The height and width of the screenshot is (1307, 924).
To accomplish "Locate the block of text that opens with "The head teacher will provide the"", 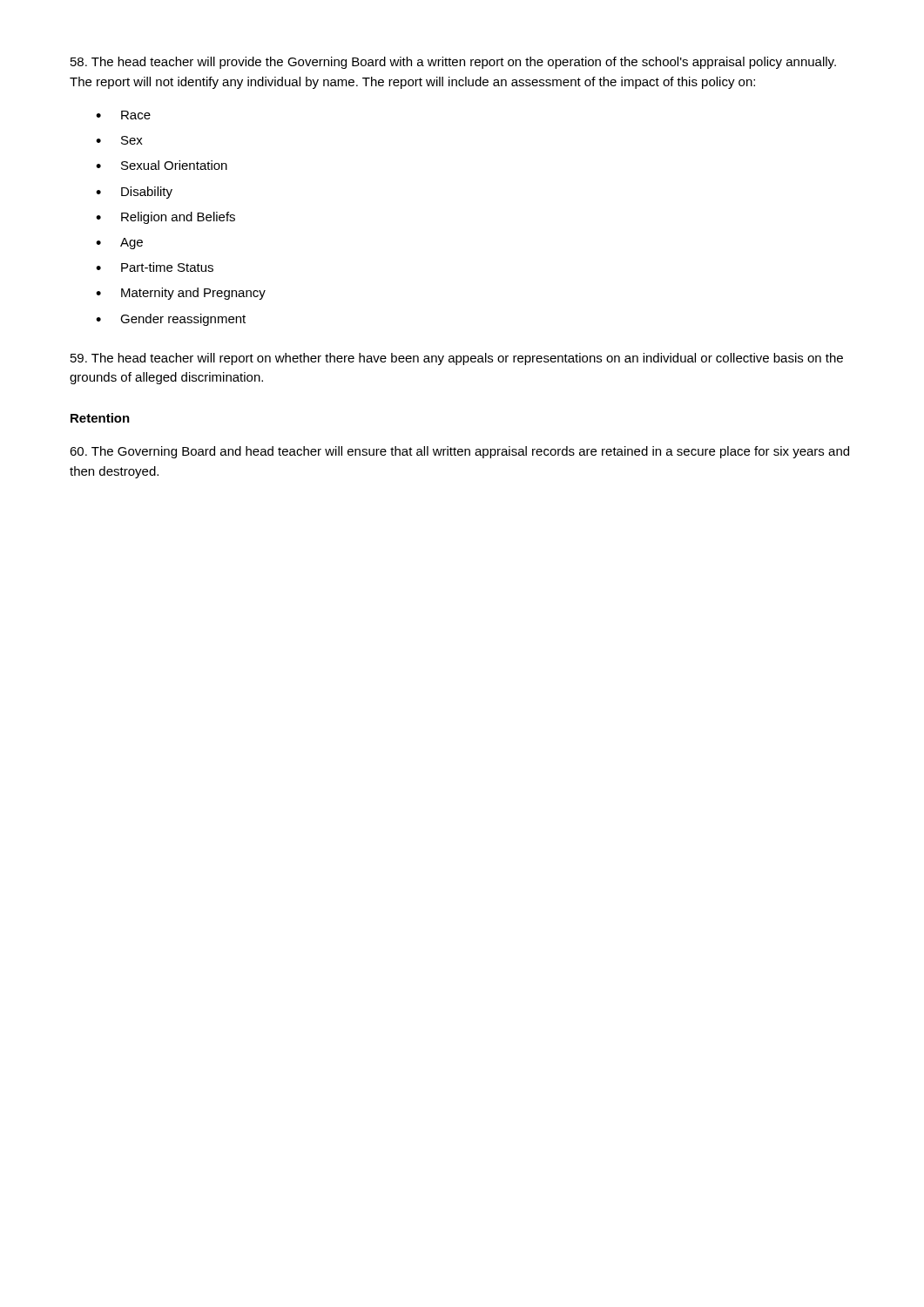I will coord(455,71).
